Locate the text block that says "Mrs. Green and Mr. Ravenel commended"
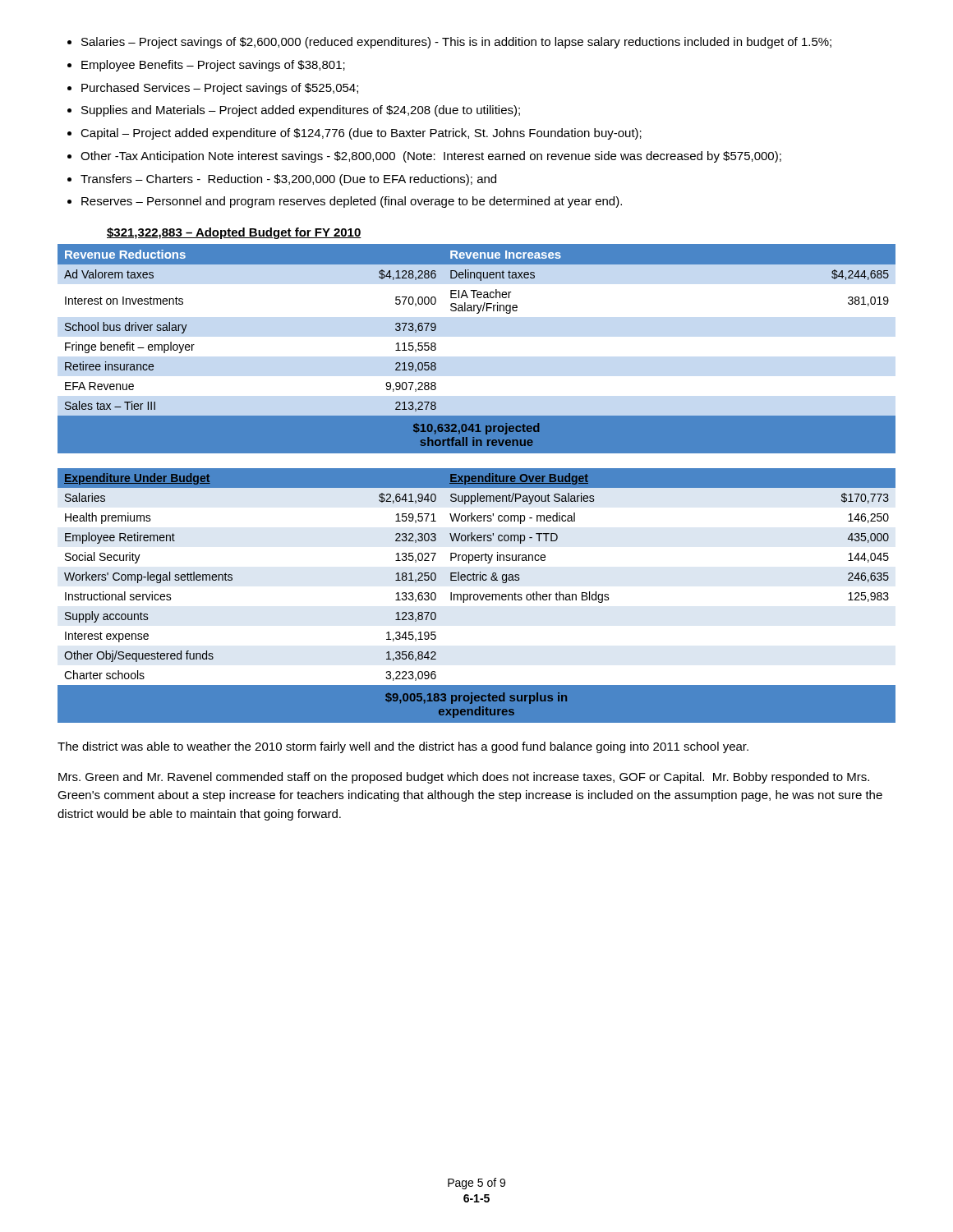 (x=470, y=795)
